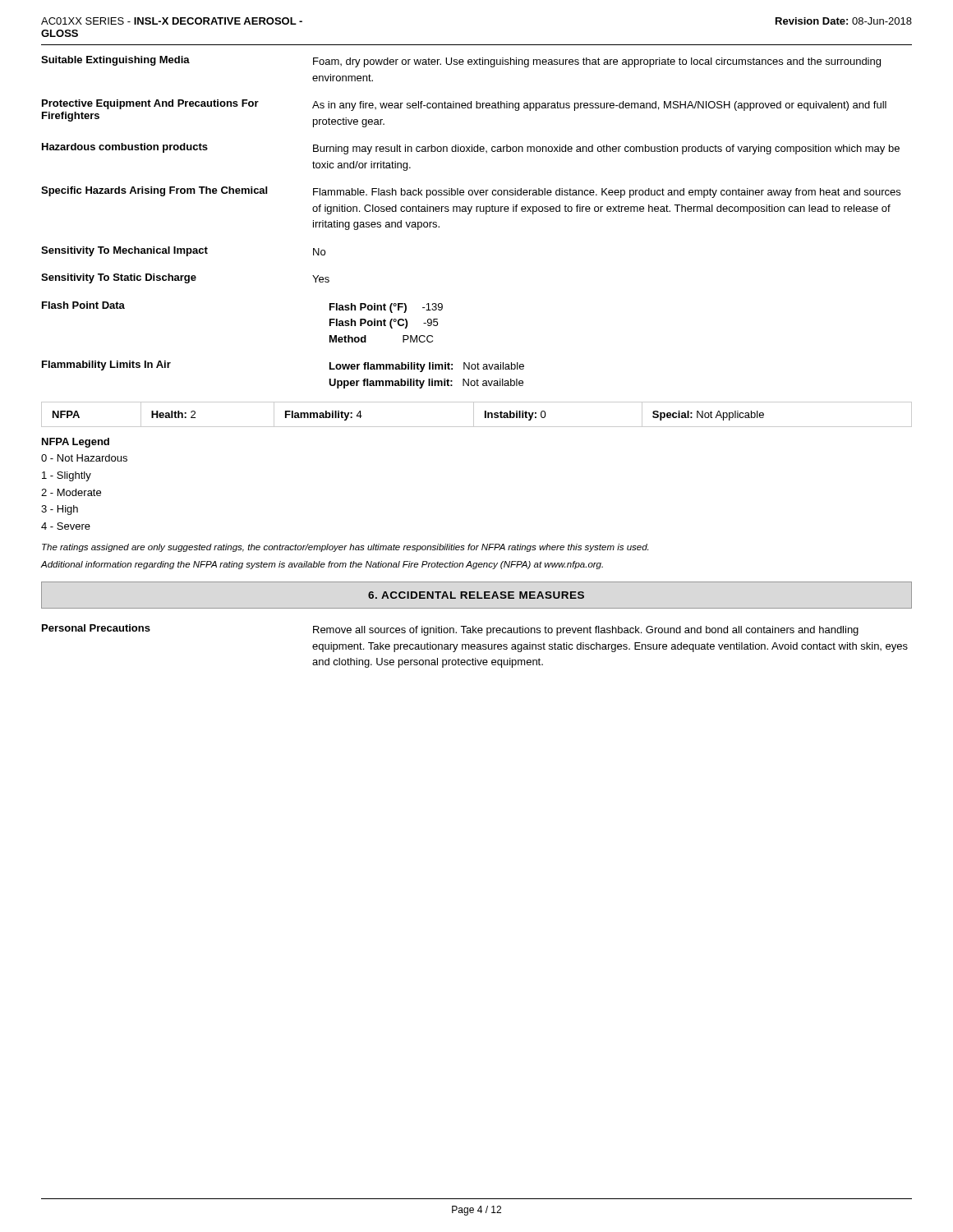953x1232 pixels.
Task: Locate the block of text that opens with "NFPA Legend 0 - Not Hazardous"
Action: 76,443
